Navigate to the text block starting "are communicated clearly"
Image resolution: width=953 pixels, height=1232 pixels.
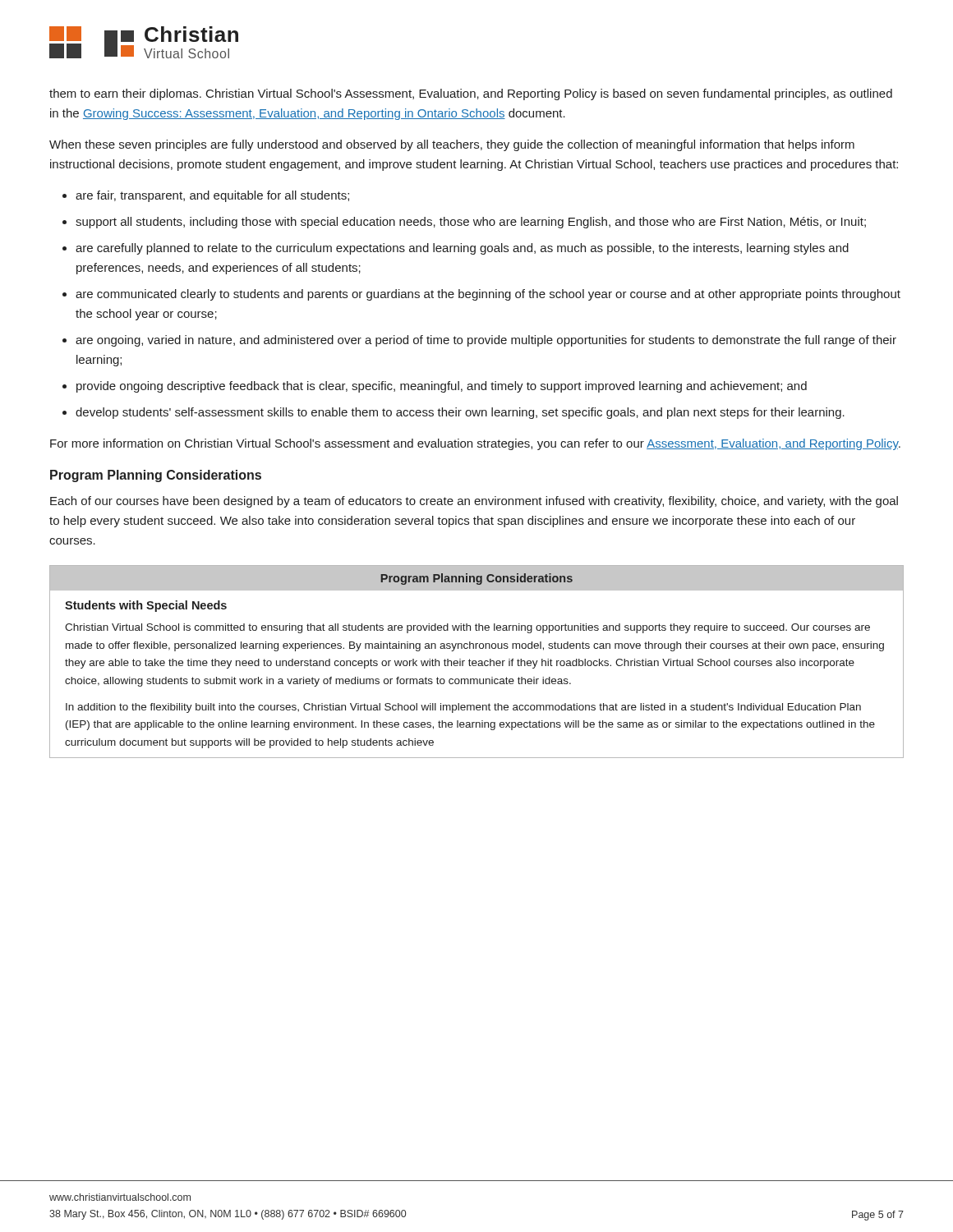[488, 304]
